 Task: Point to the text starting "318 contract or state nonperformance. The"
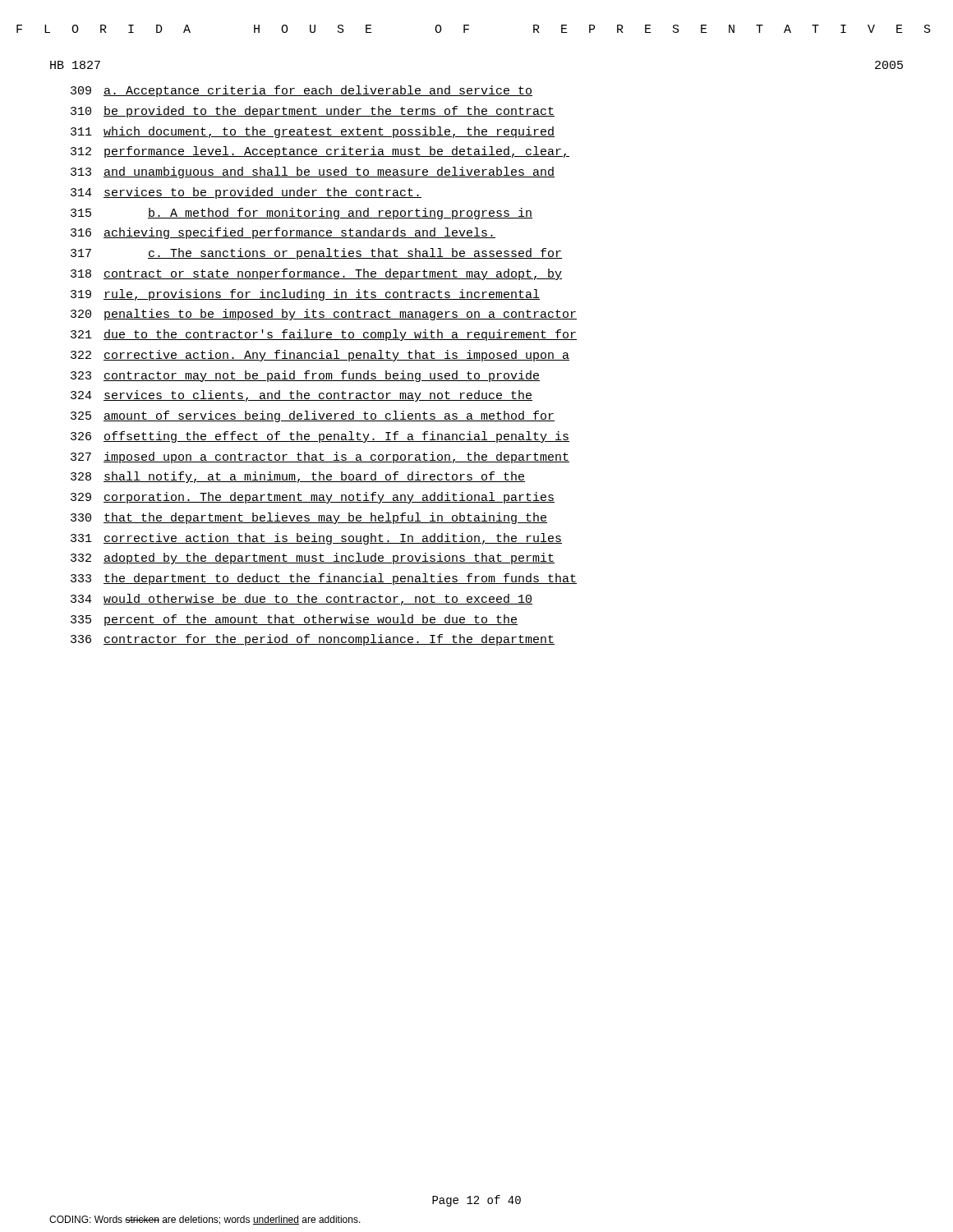point(476,275)
